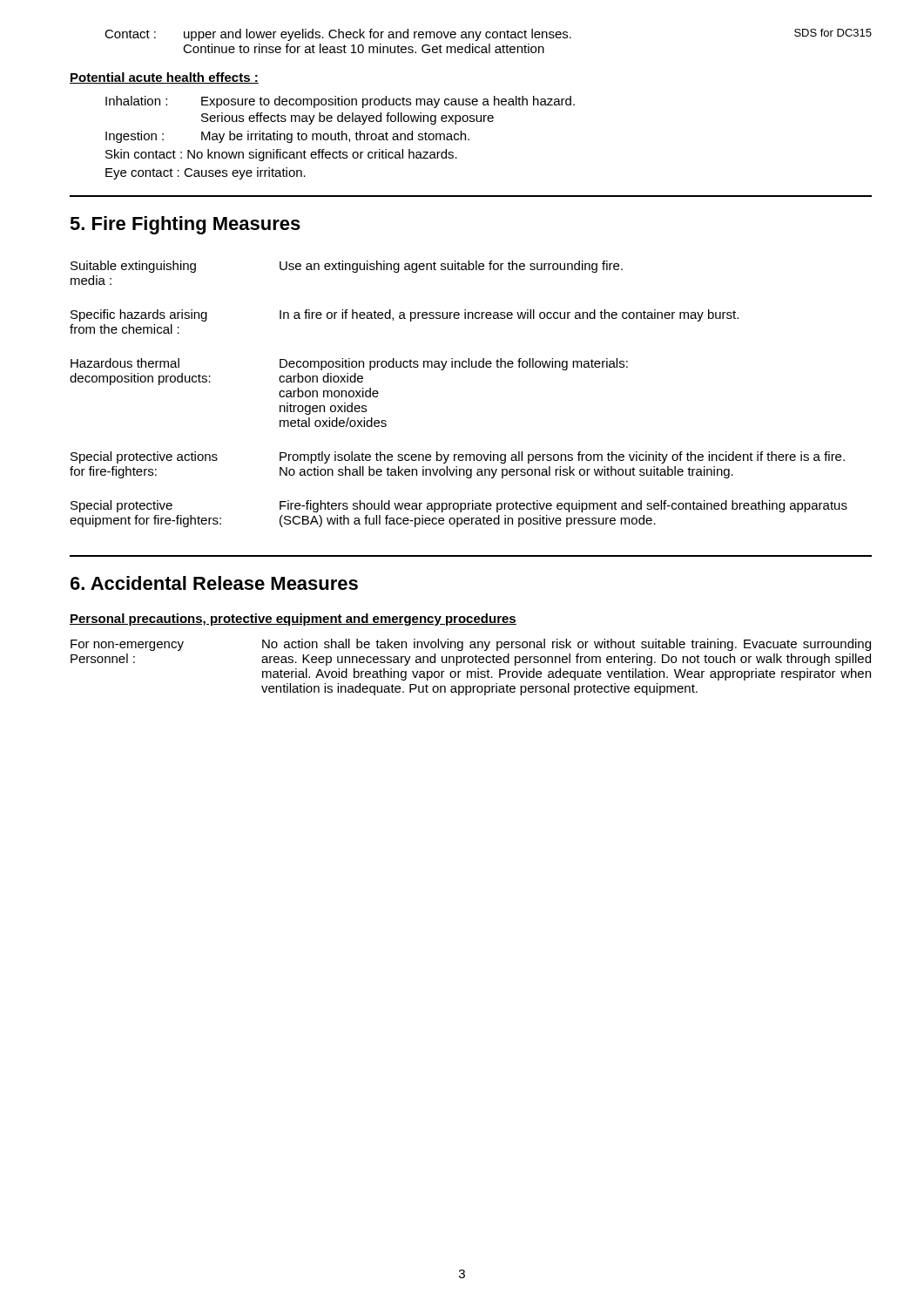Find the text block that says "Special protectiveequipment for fire-fighters: Fire-fighters should"
The width and height of the screenshot is (924, 1307).
[471, 515]
